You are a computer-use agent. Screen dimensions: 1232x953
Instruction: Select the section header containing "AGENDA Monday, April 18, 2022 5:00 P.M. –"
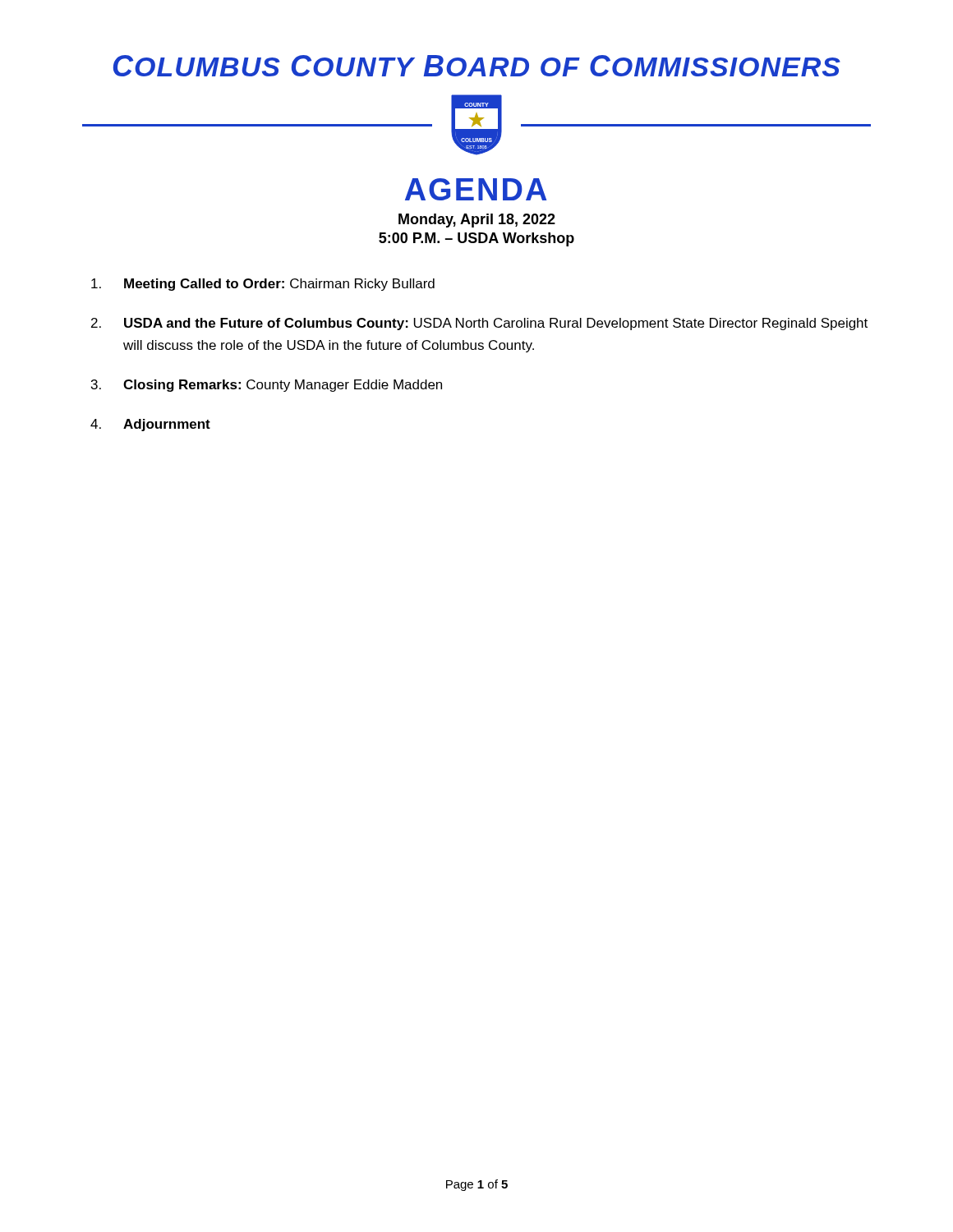tap(476, 210)
